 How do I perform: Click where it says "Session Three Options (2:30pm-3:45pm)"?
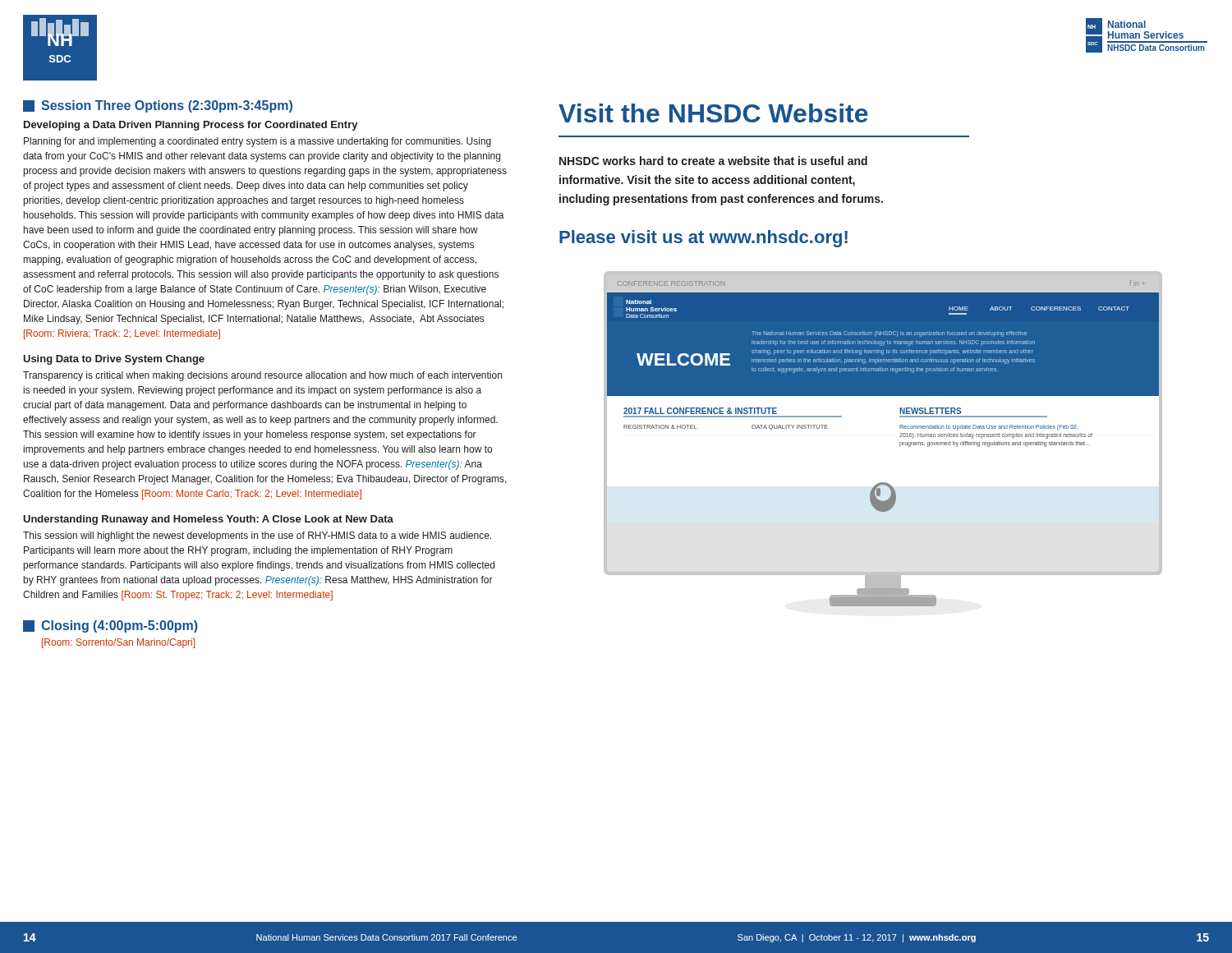158,106
